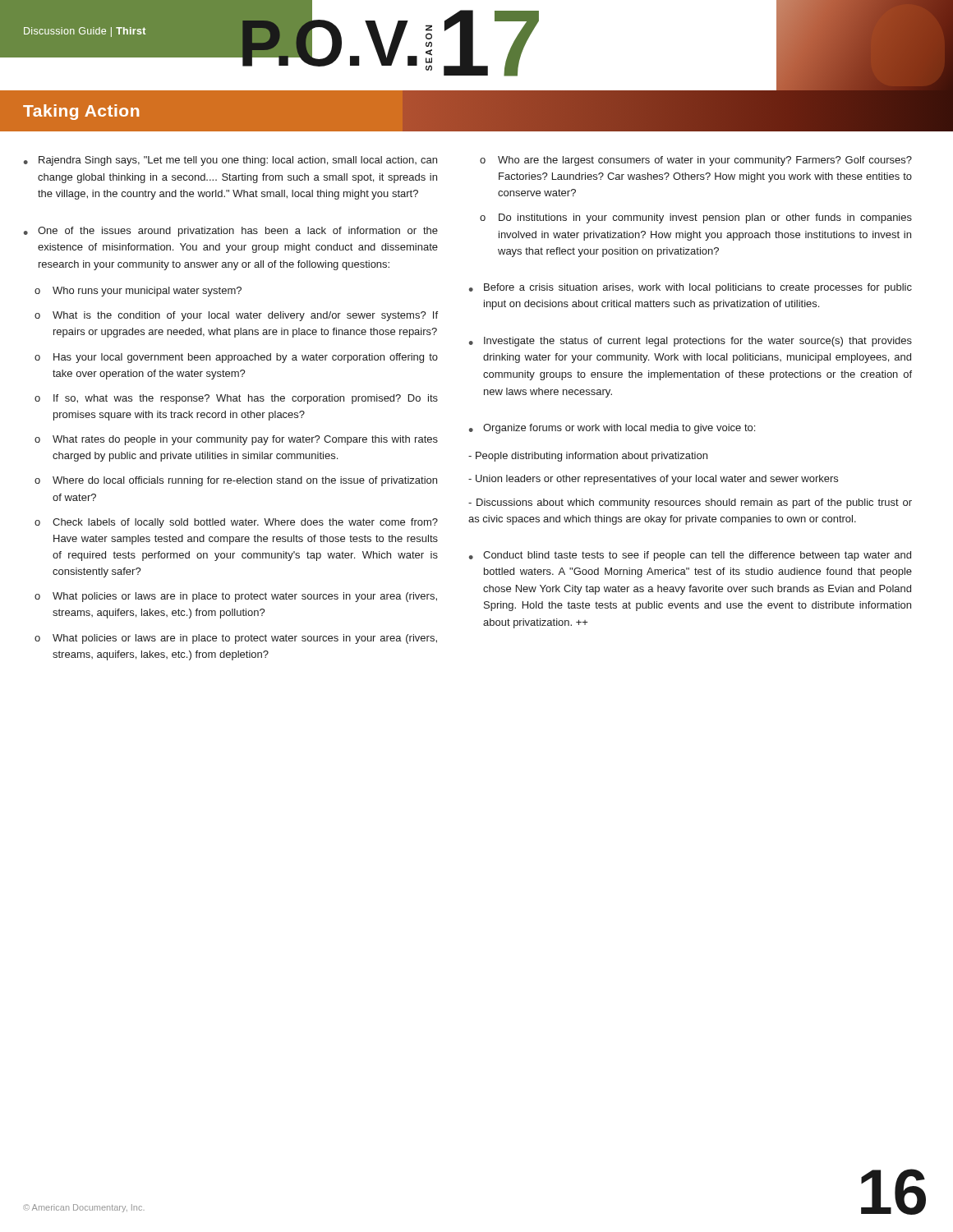The height and width of the screenshot is (1232, 953).
Task: Point to the block beginning "o Who are"
Action: click(696, 177)
